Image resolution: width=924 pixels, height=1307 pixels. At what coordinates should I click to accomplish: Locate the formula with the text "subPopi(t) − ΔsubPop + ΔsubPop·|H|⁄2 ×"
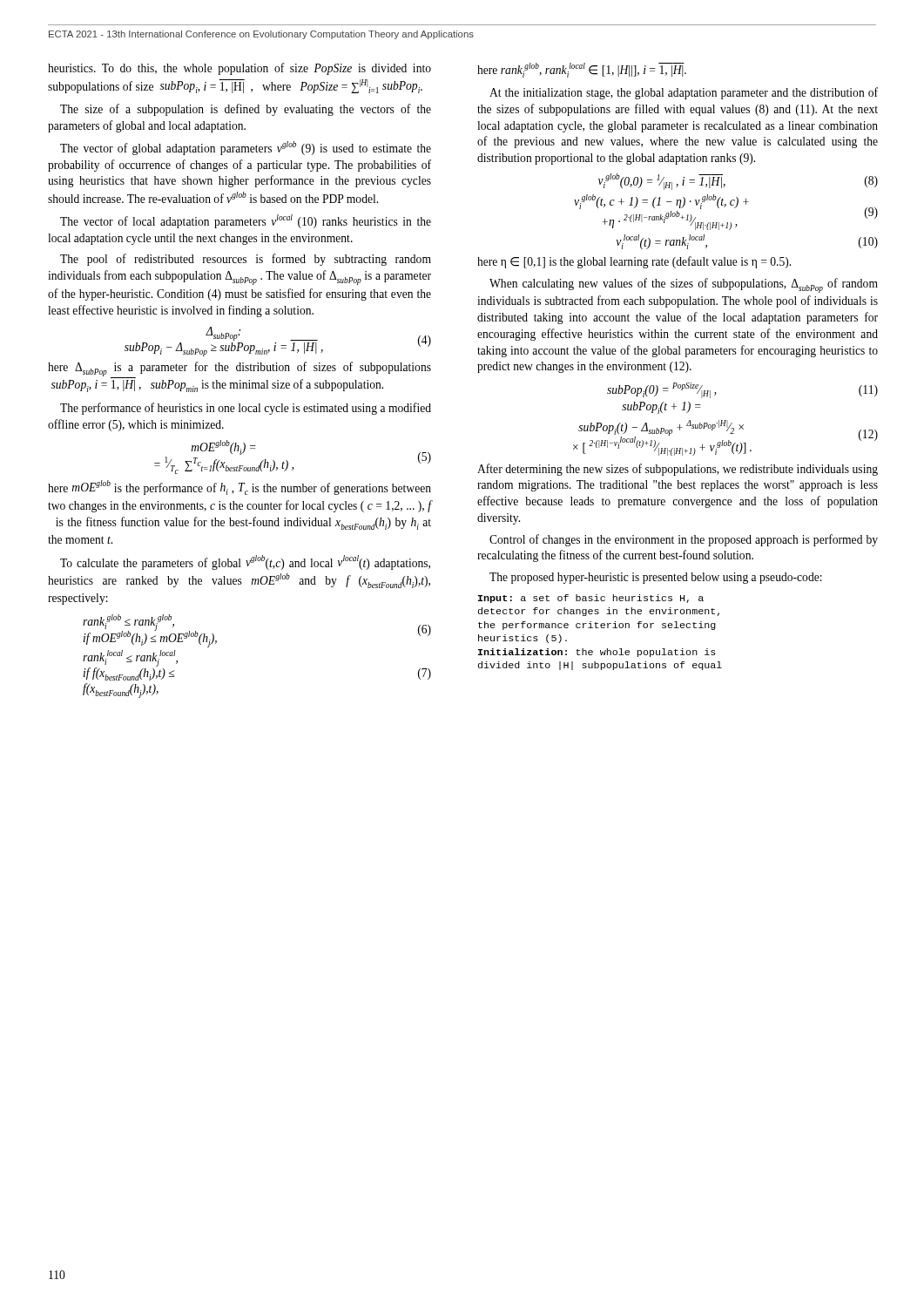click(x=678, y=438)
